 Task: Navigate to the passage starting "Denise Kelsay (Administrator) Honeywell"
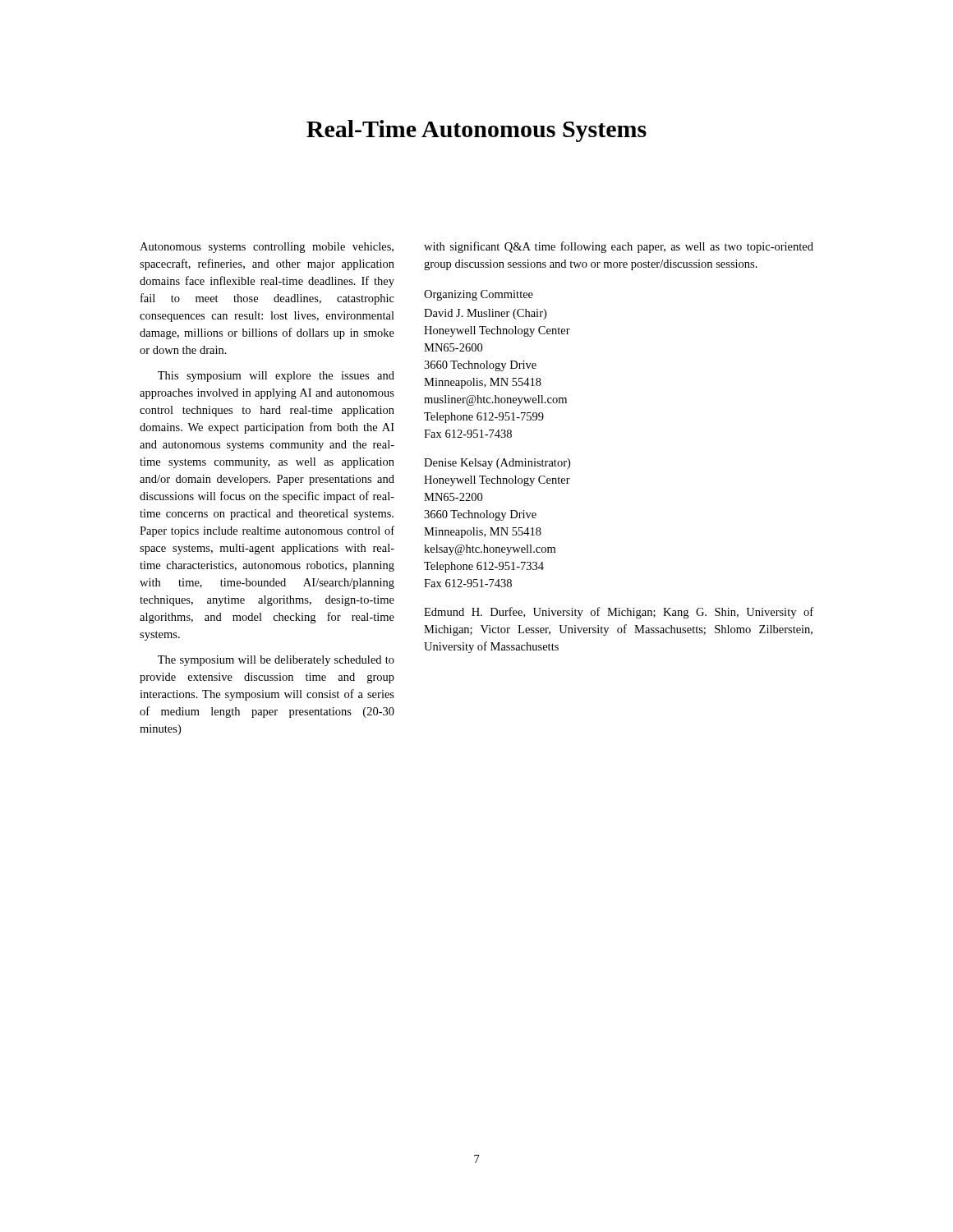click(497, 464)
